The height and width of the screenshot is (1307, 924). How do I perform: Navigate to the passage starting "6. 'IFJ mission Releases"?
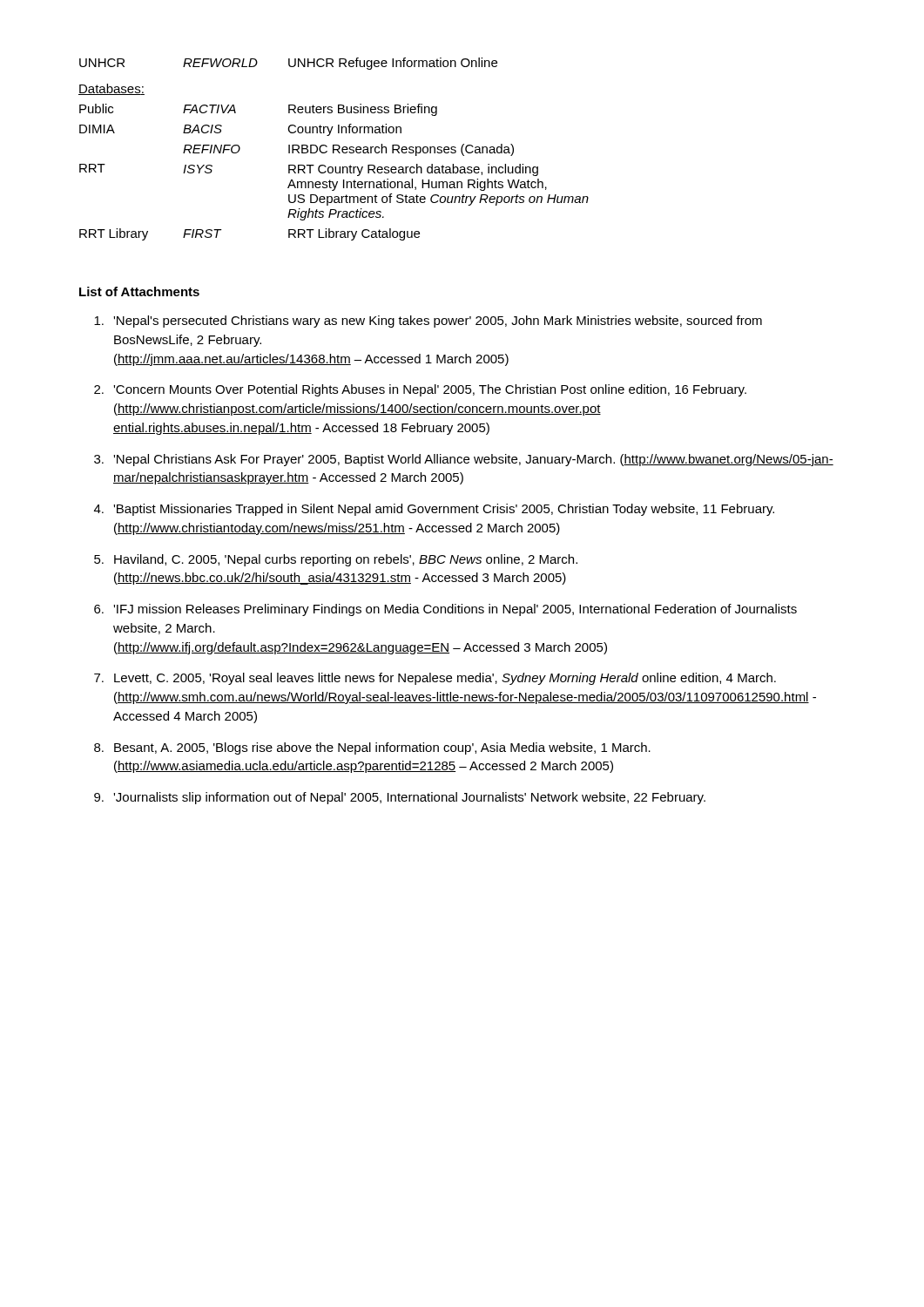point(445,610)
